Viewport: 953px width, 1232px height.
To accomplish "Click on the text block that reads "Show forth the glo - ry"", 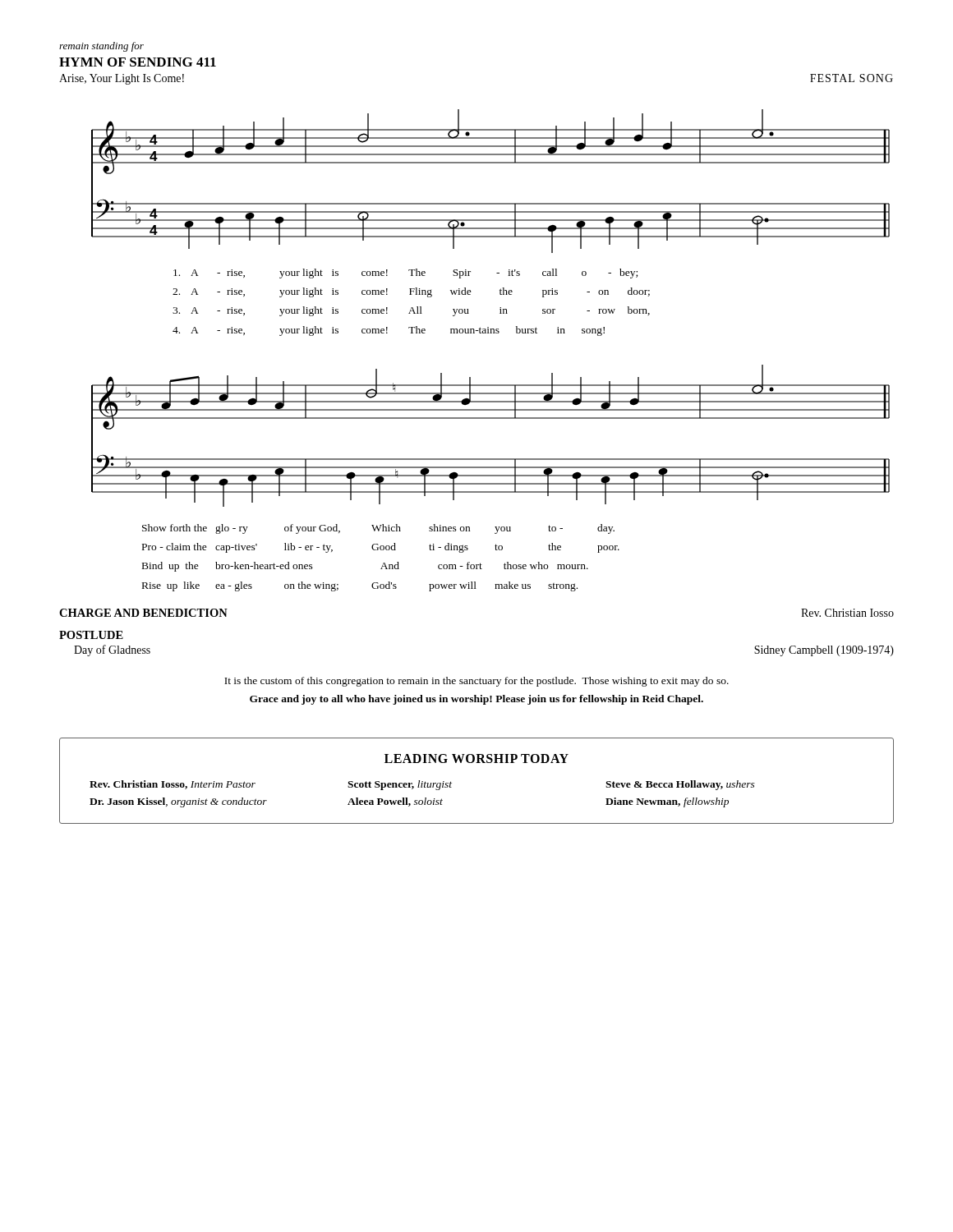I will click(x=518, y=556).
